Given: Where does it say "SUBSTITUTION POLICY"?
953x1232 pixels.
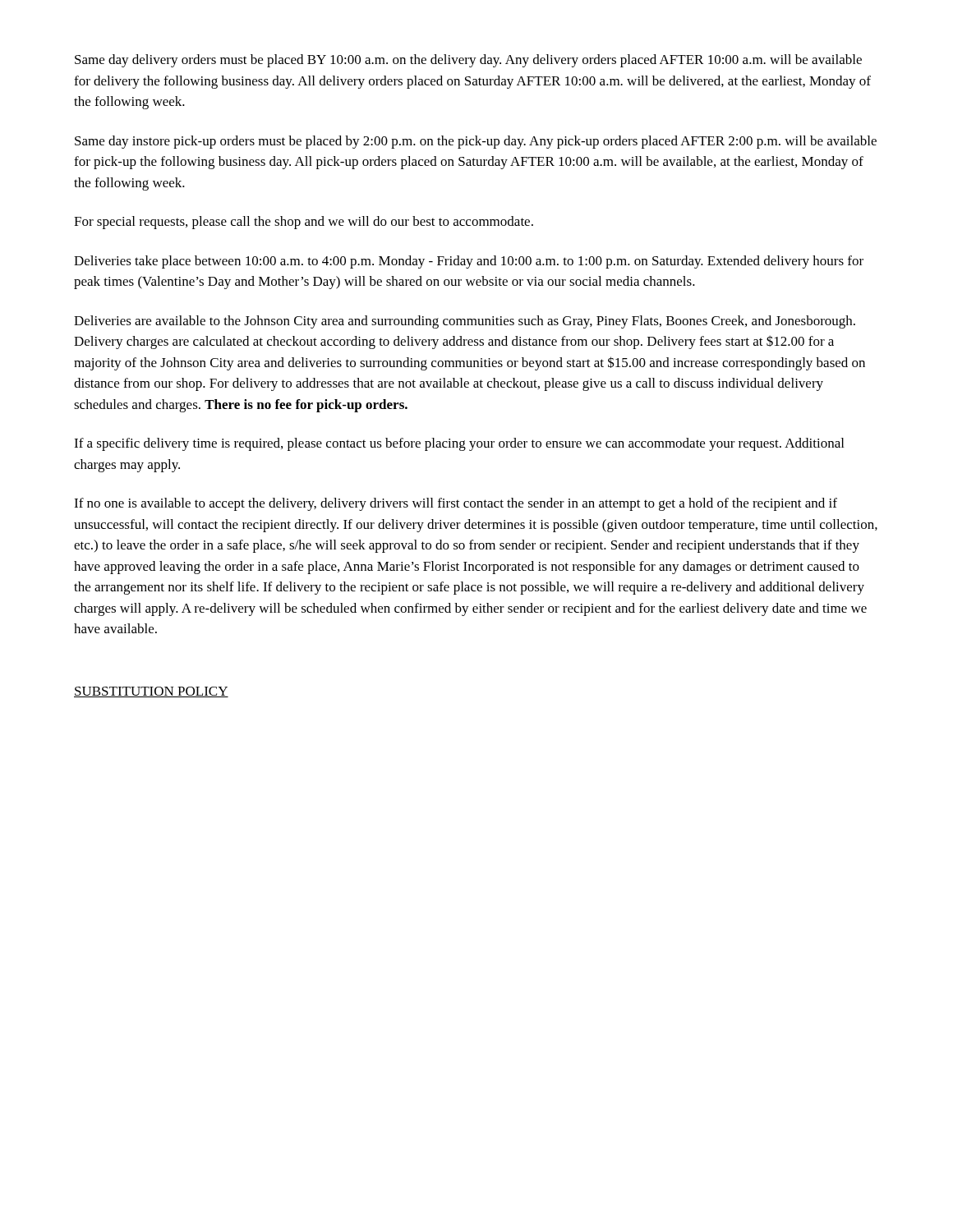Looking at the screenshot, I should click(x=151, y=691).
